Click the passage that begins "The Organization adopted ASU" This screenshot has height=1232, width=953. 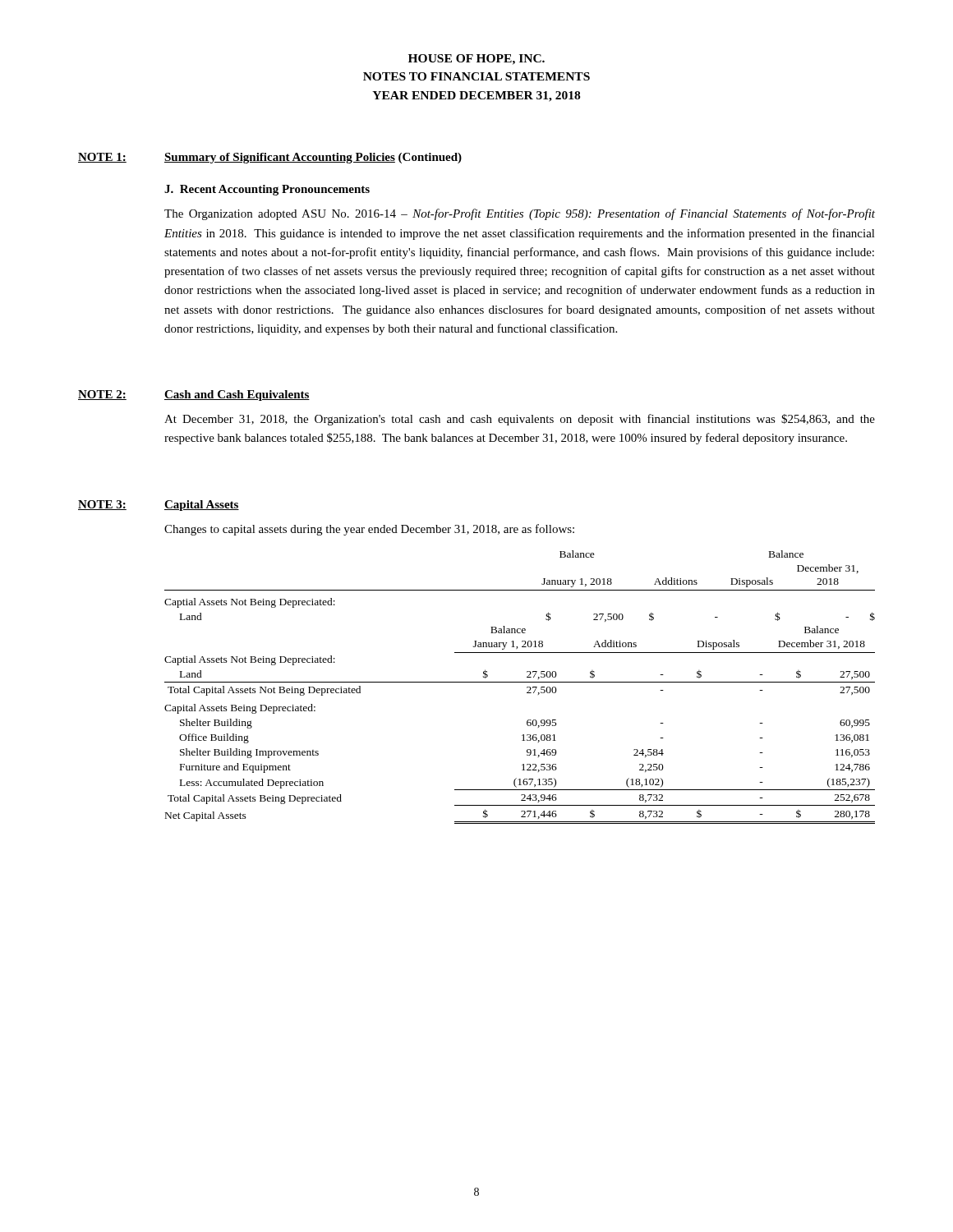[520, 272]
